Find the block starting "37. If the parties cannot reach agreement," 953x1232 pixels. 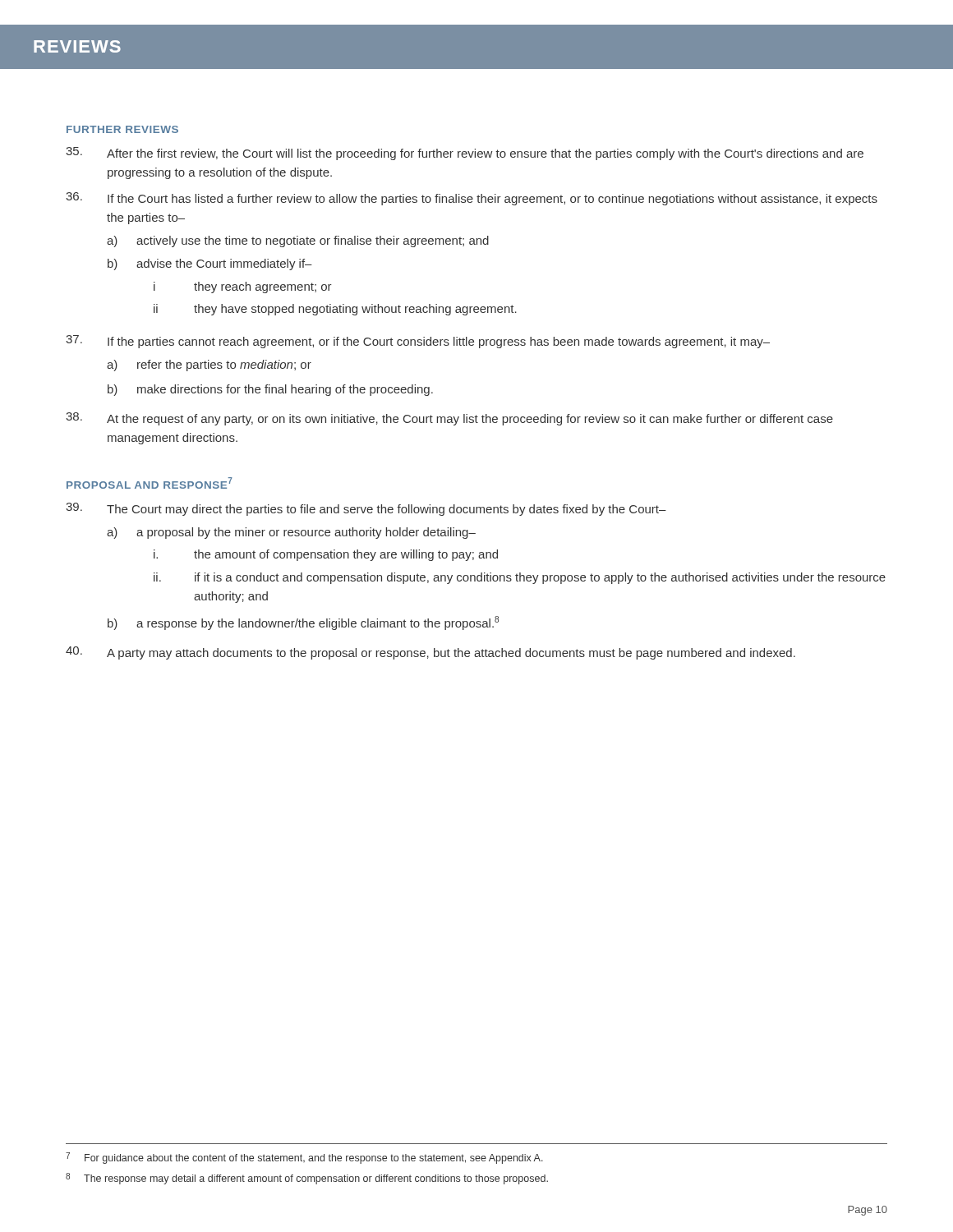point(418,342)
